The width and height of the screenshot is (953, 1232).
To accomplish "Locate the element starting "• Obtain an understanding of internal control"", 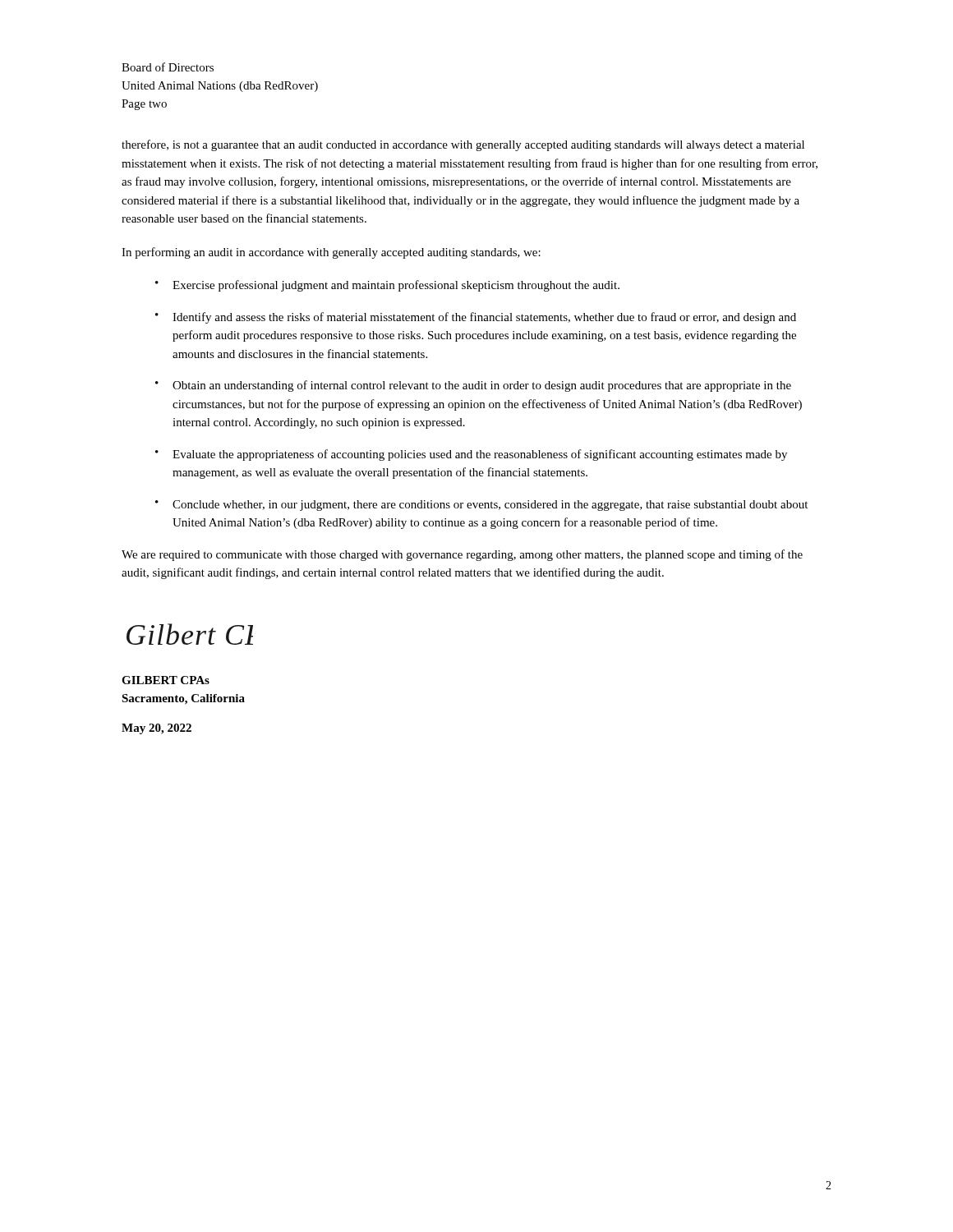I will pos(493,404).
